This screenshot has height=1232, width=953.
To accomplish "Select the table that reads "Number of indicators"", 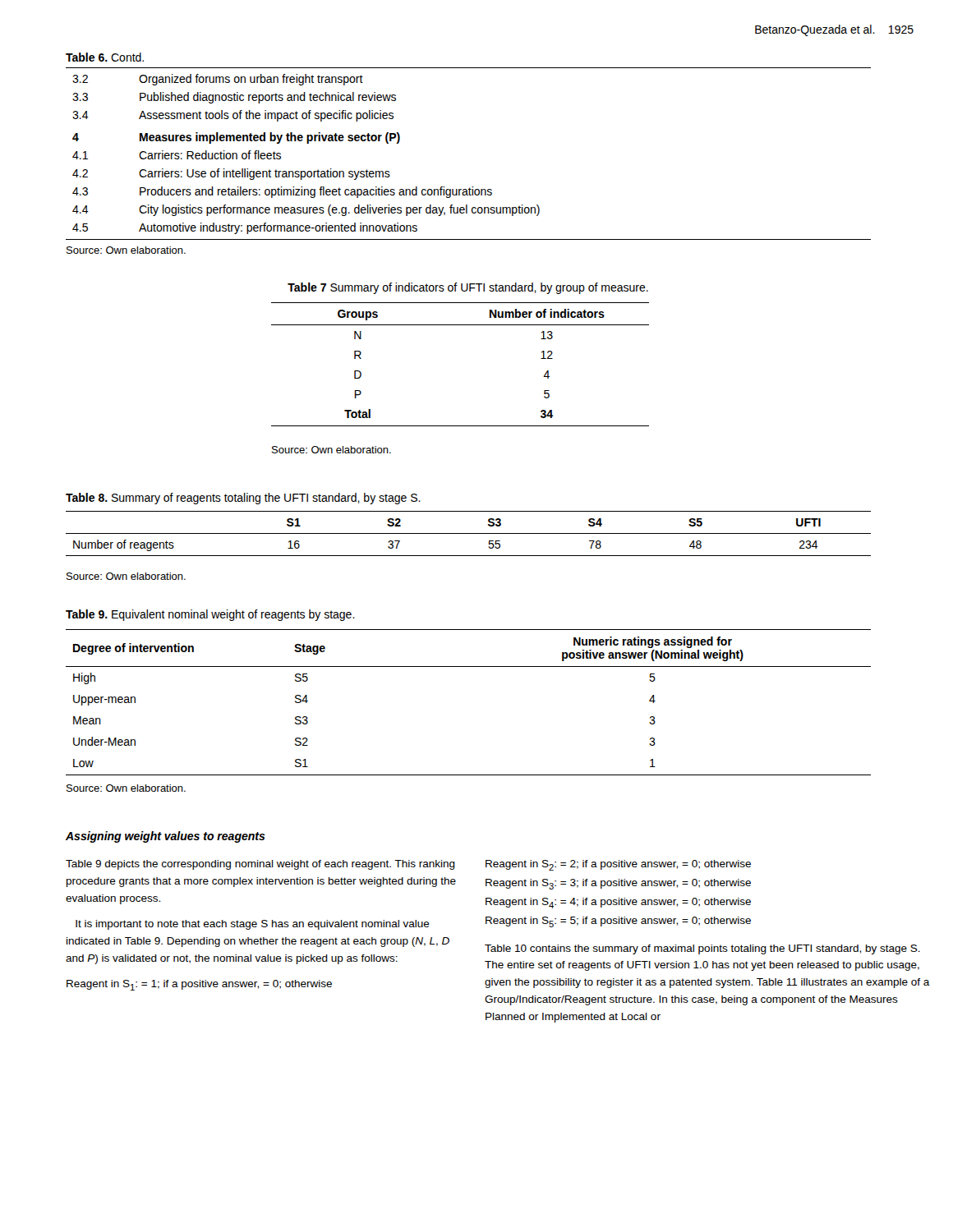I will point(460,364).
